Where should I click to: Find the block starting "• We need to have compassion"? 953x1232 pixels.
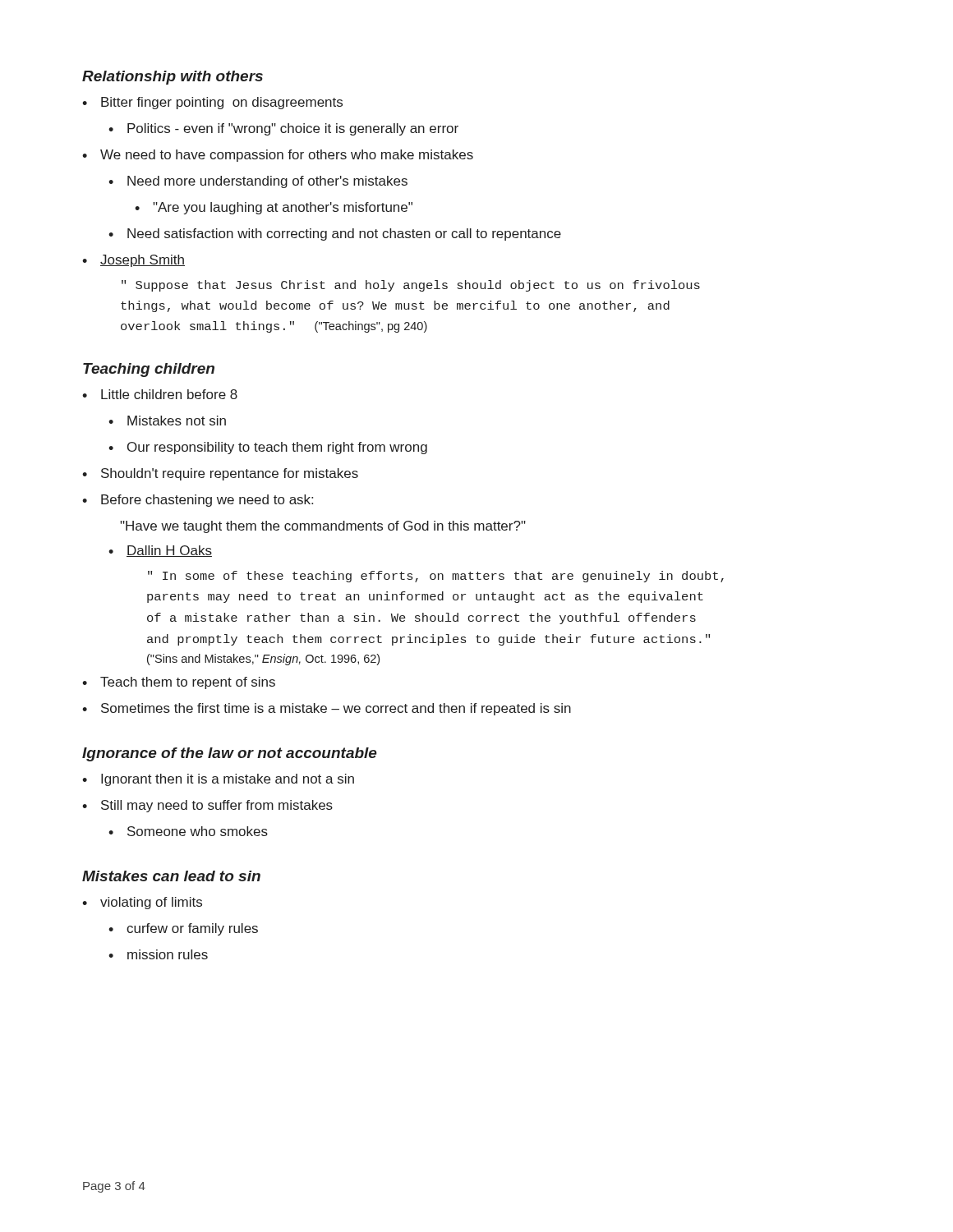476,156
